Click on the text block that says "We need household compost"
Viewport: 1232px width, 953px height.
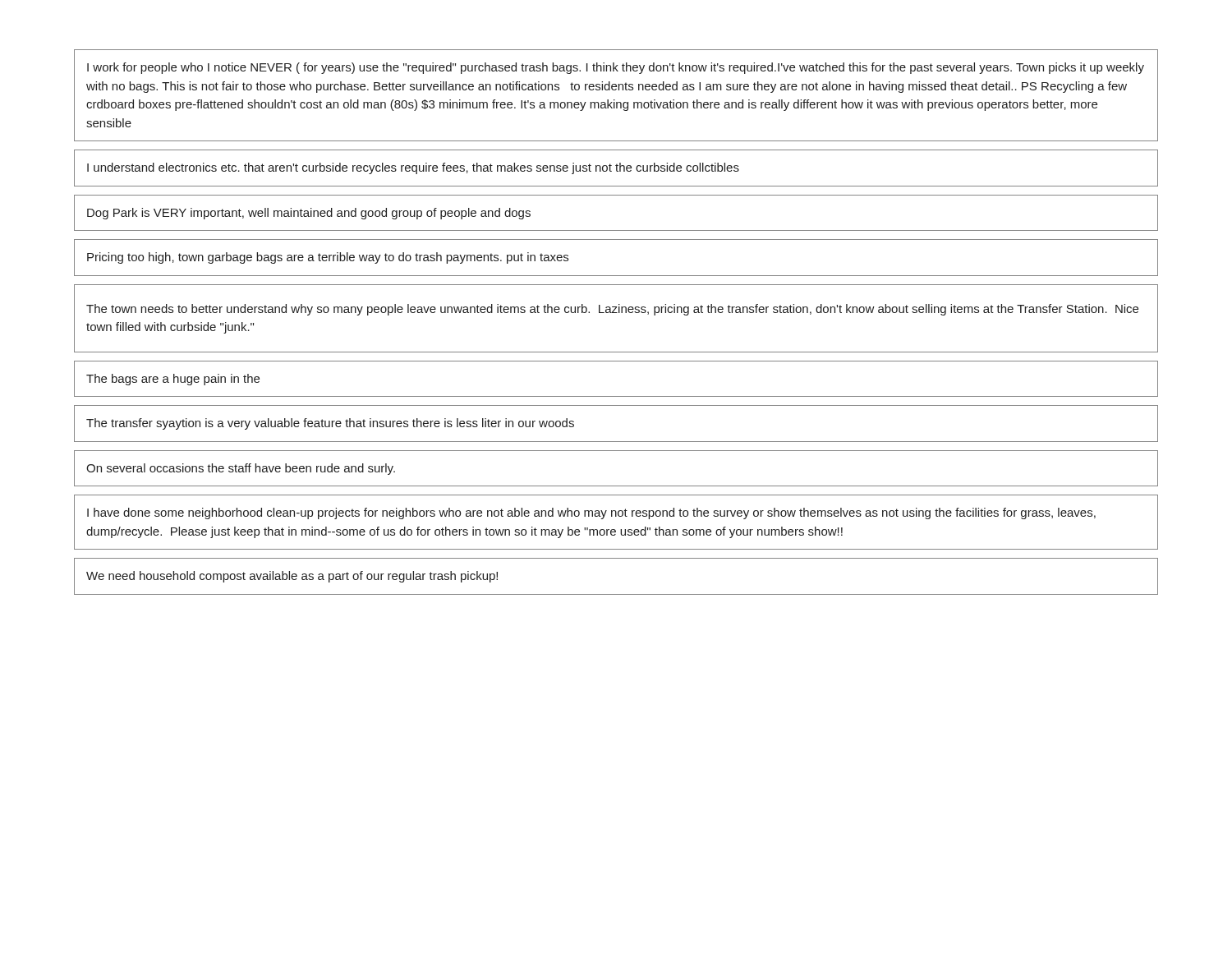(x=292, y=577)
